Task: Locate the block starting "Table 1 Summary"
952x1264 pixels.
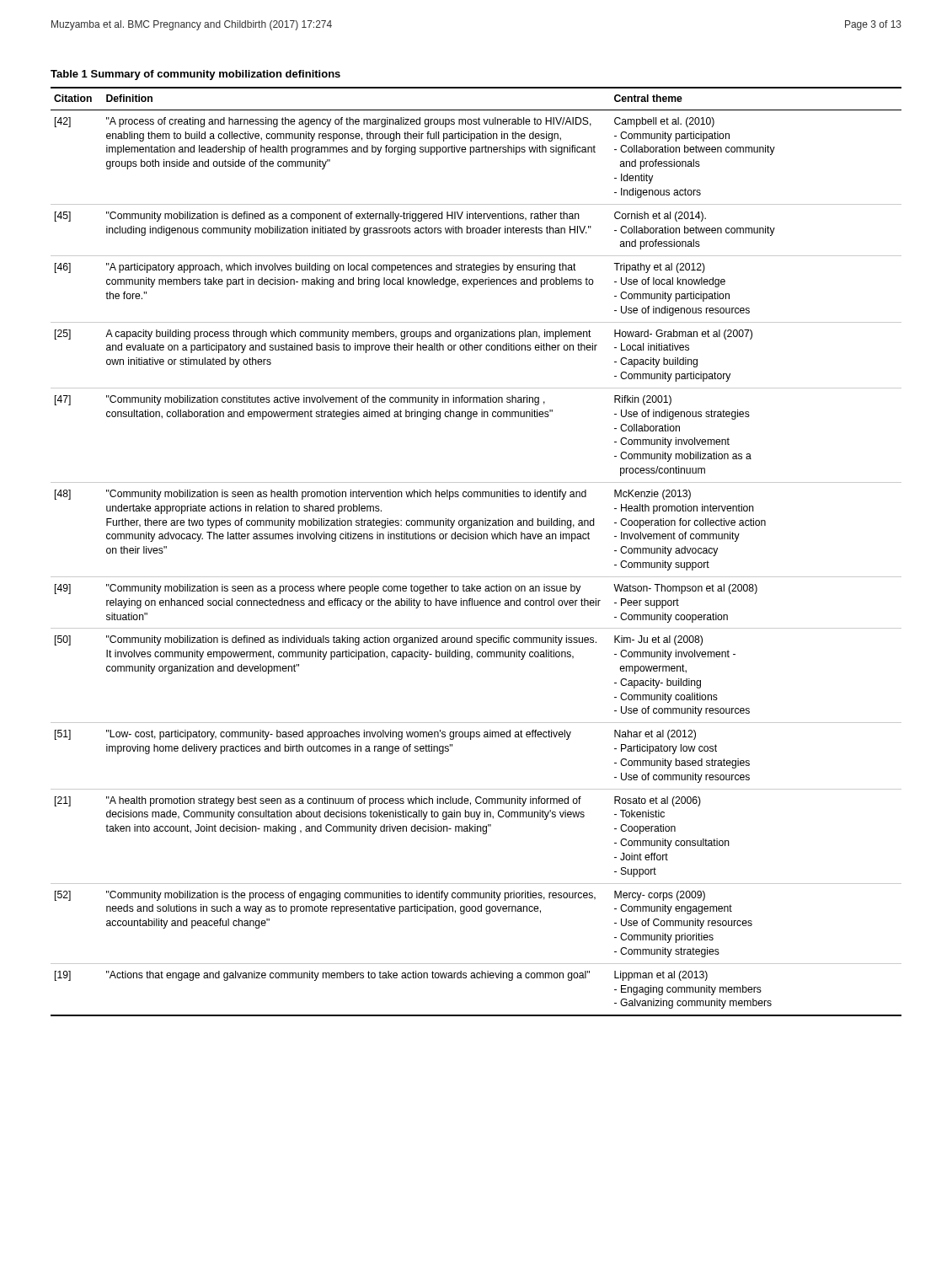Action: 196,74
